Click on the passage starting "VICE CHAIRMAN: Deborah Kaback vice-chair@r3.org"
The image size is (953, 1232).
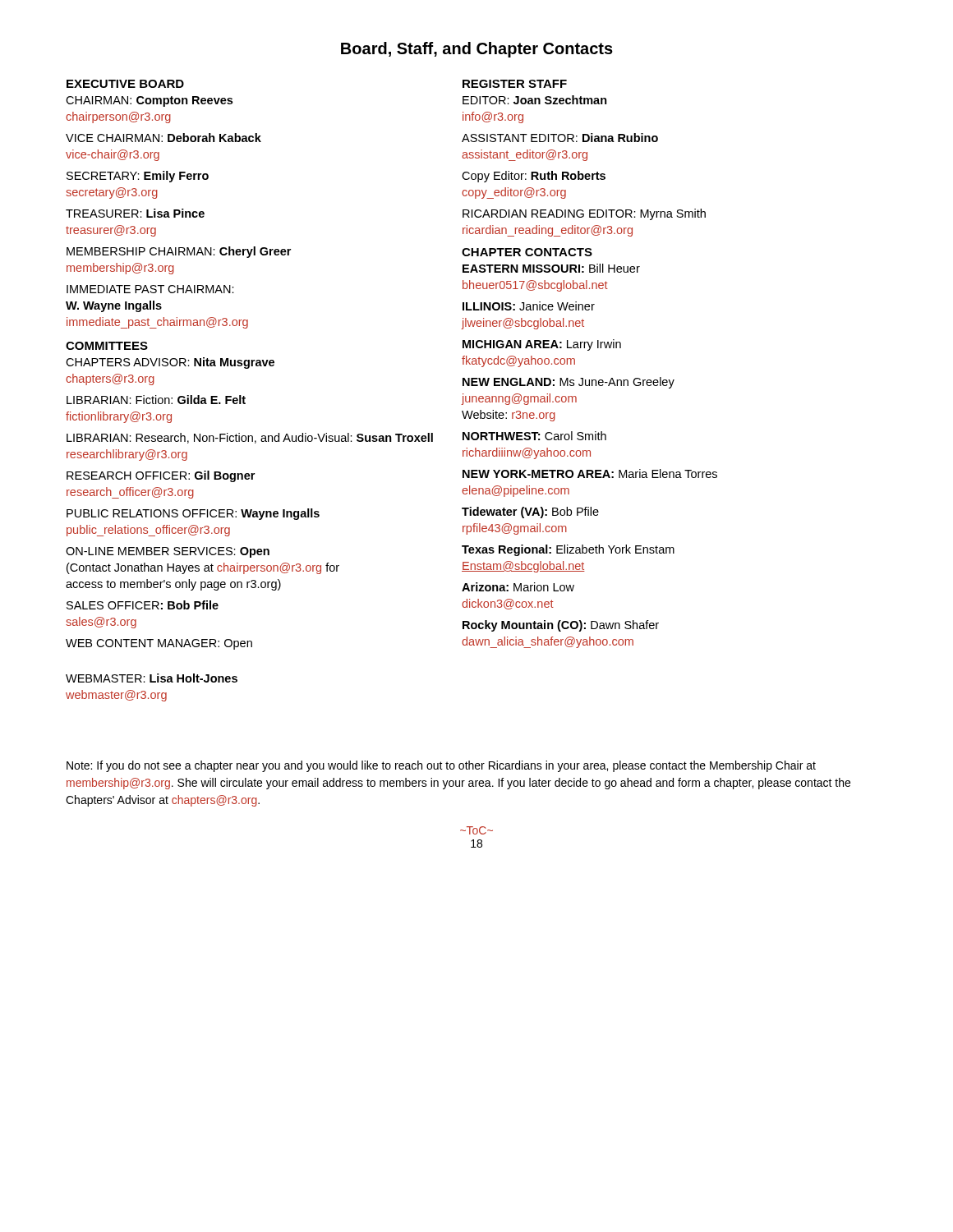[x=163, y=146]
